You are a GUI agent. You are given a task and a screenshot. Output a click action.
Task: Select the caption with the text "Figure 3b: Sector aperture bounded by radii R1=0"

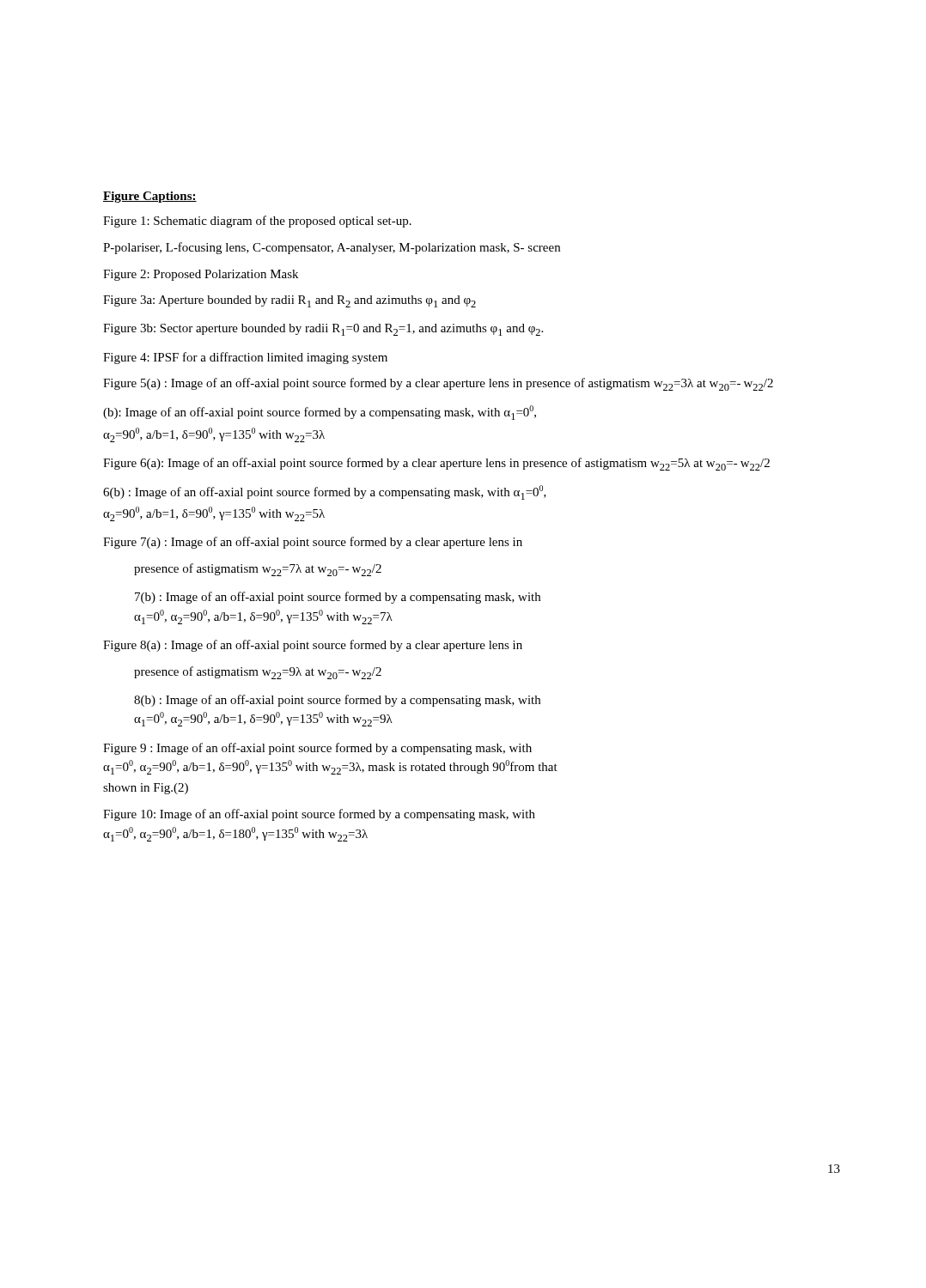tap(324, 330)
